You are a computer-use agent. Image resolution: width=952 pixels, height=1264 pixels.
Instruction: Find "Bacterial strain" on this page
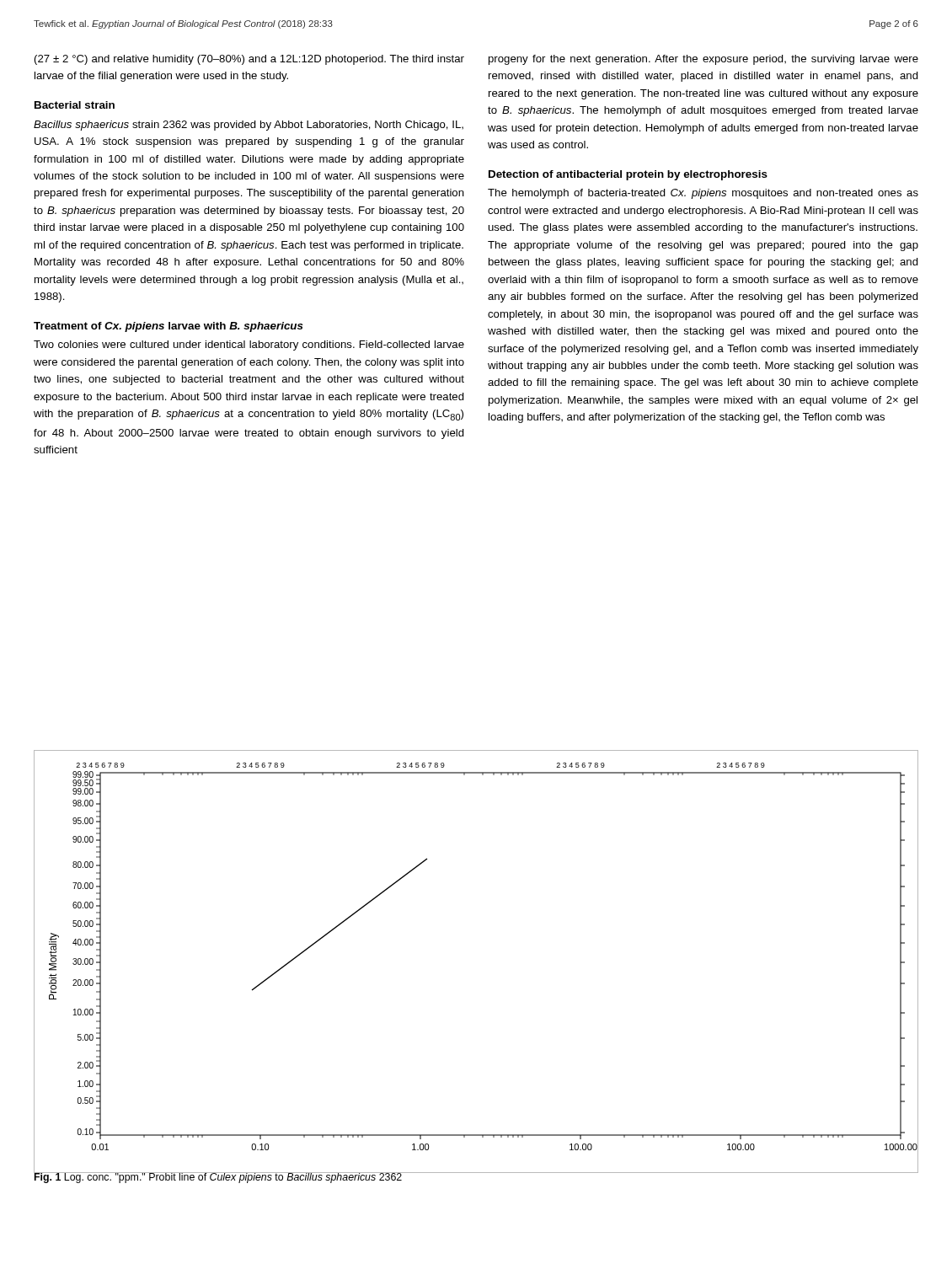pos(74,105)
